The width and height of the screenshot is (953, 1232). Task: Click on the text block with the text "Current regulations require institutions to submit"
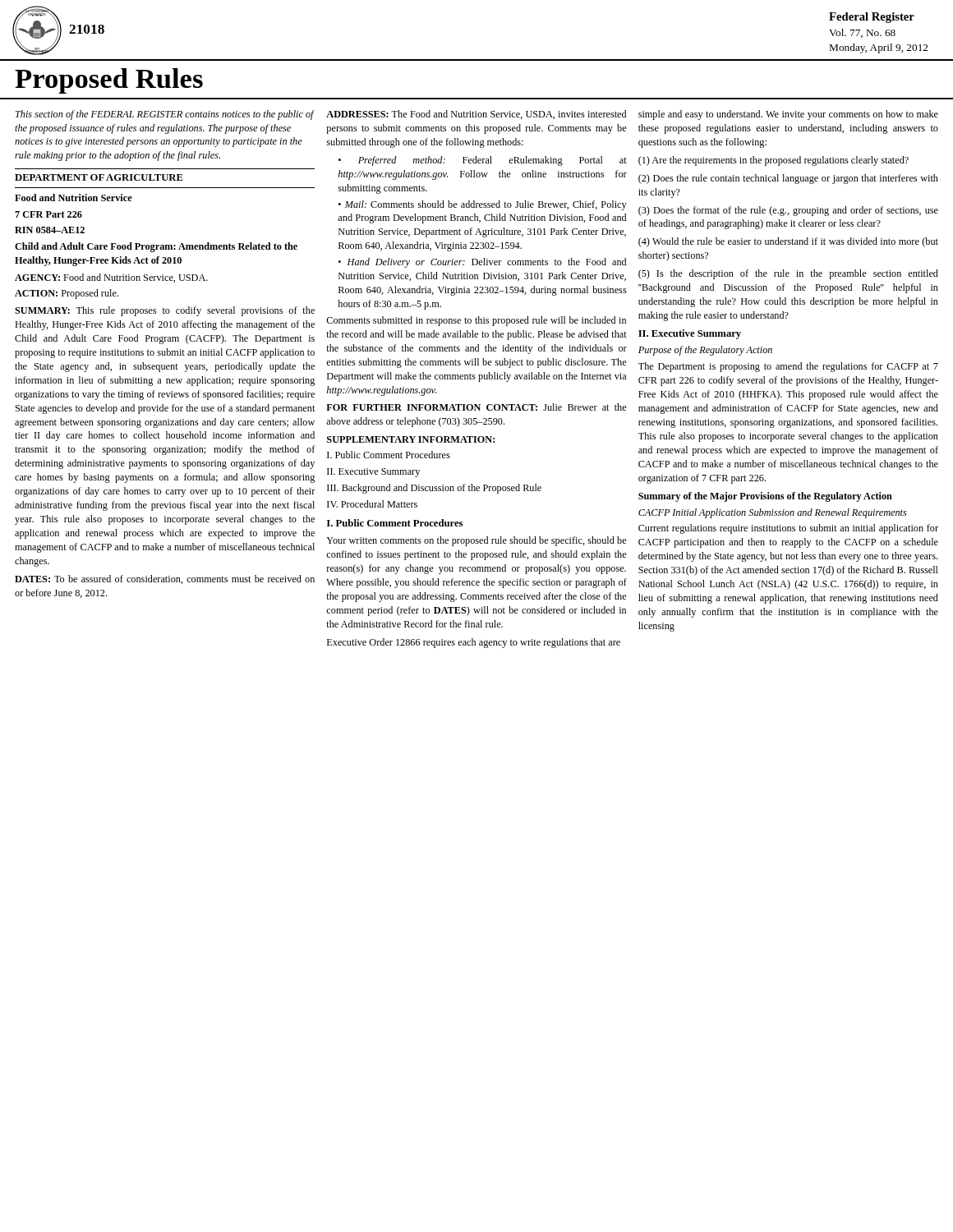(x=788, y=578)
